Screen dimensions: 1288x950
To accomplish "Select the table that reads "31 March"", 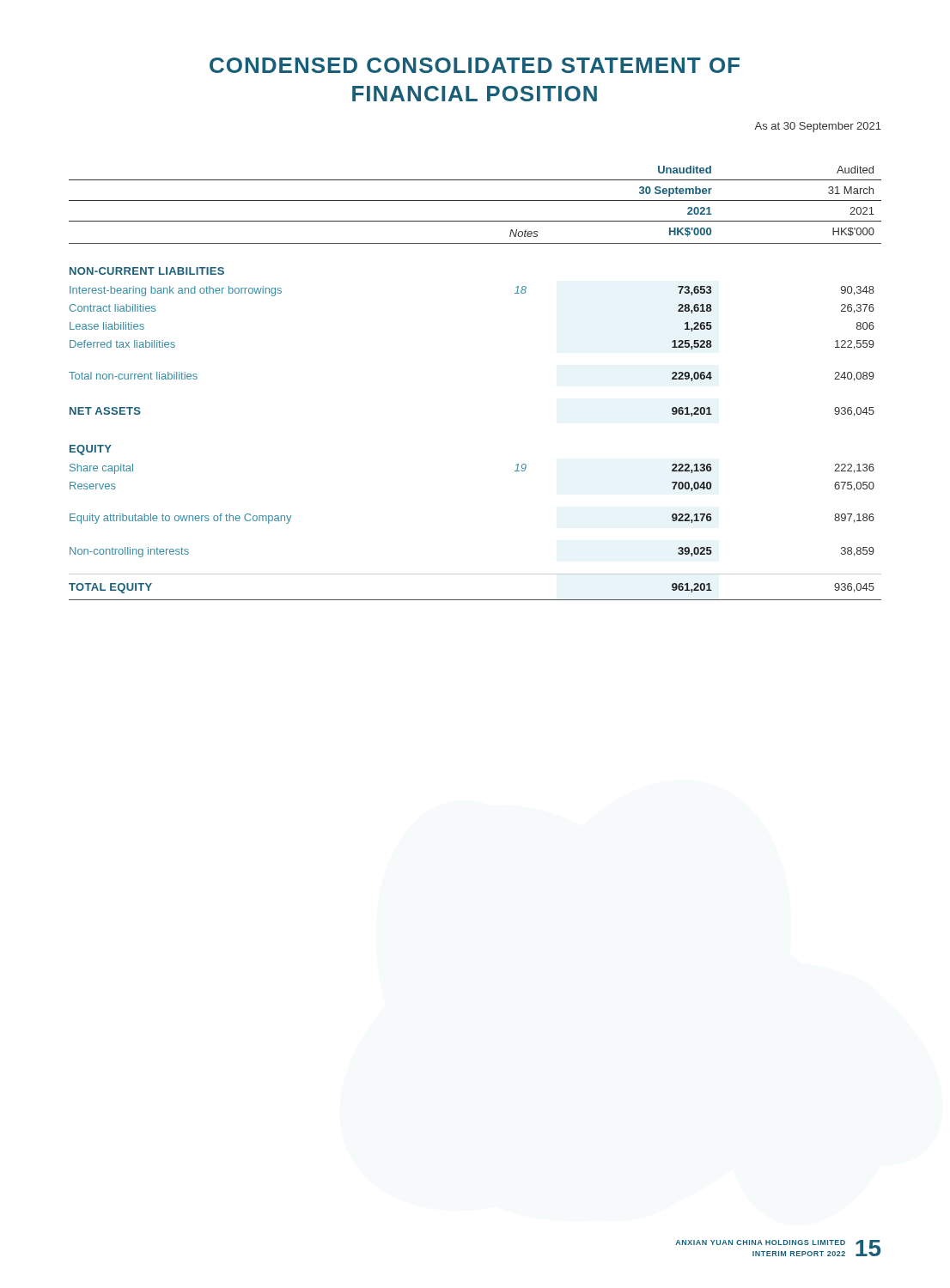I will pyautogui.click(x=475, y=380).
